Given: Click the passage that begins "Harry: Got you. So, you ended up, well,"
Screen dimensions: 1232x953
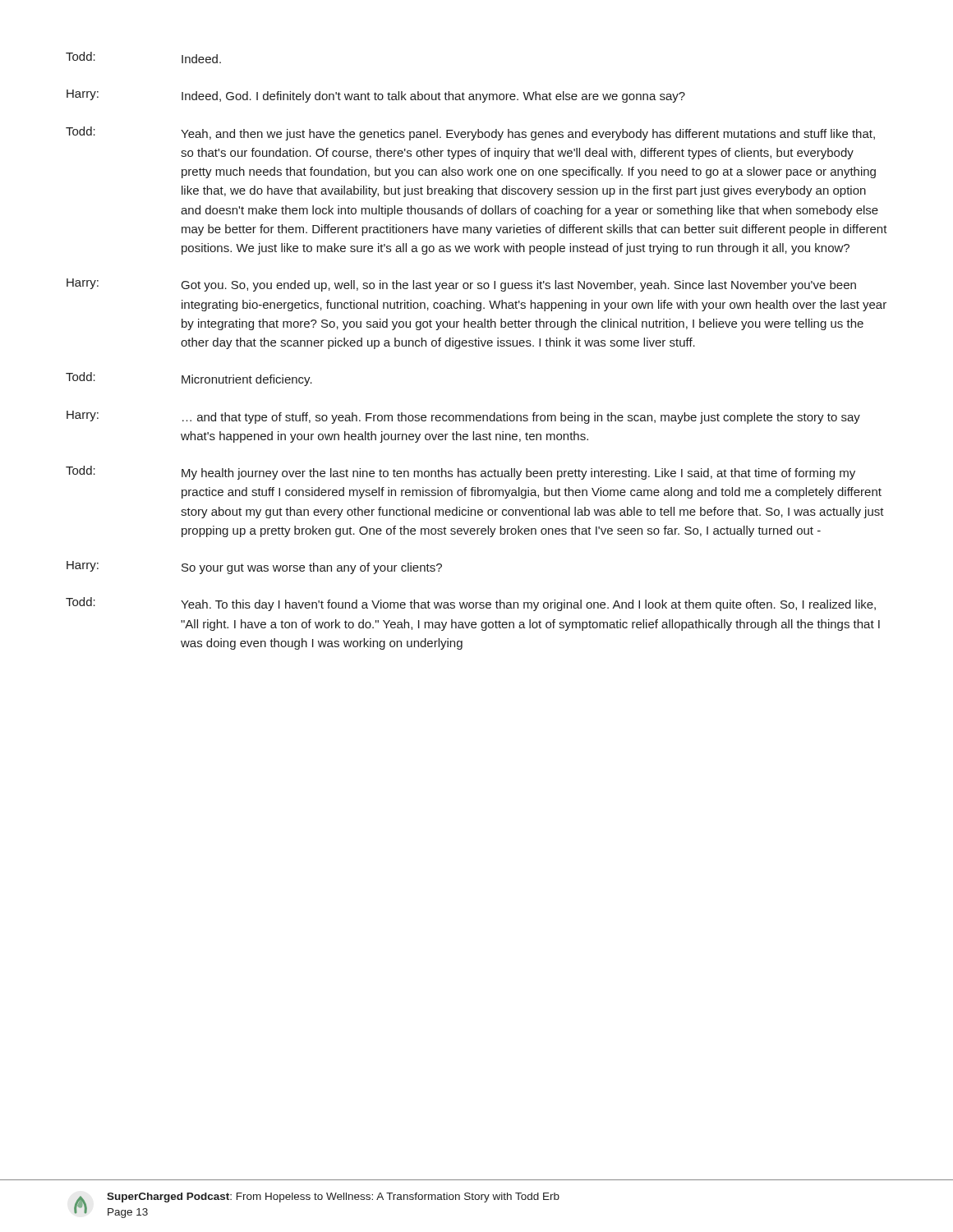Looking at the screenshot, I should coord(476,314).
